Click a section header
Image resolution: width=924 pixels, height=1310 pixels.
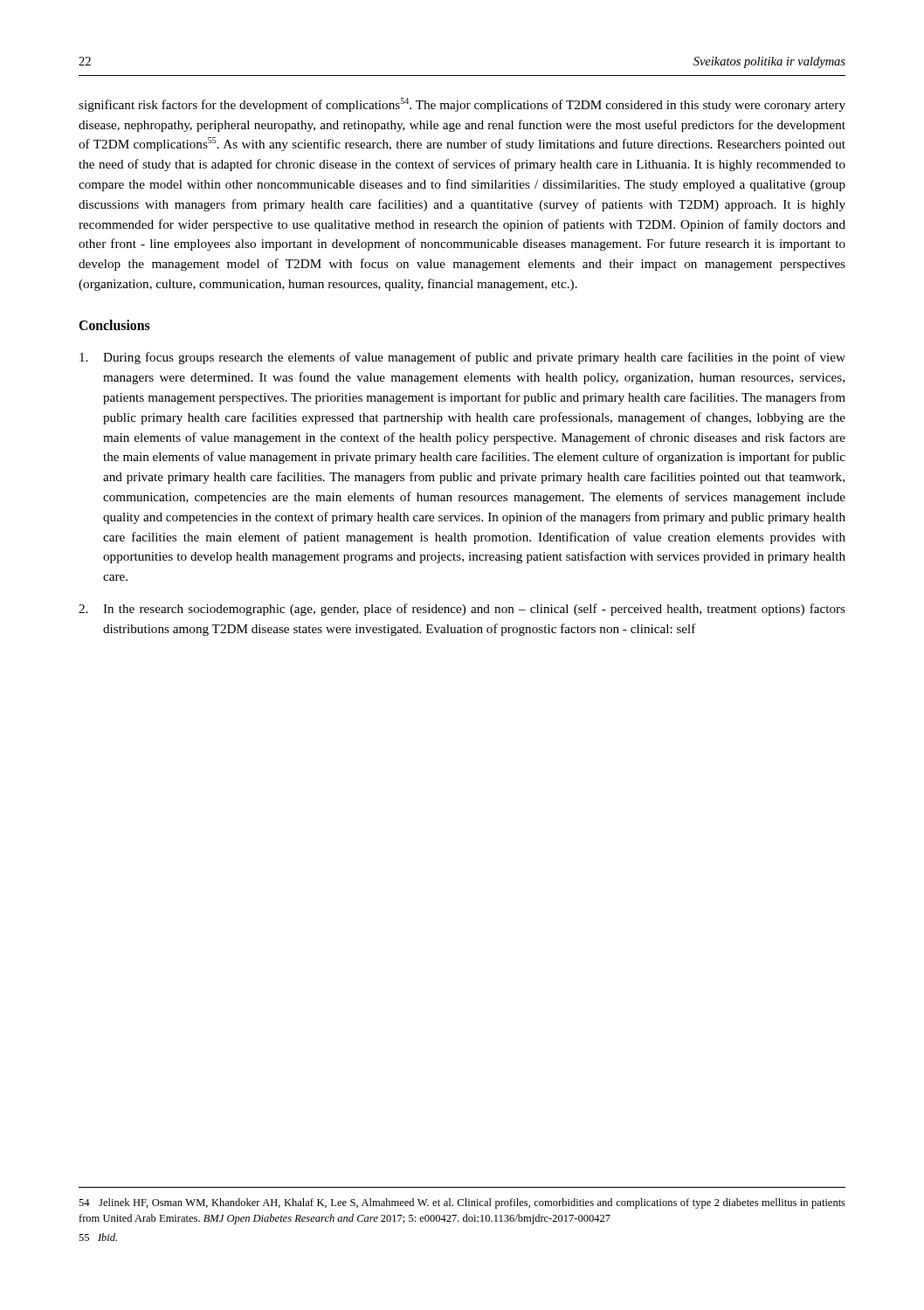[114, 325]
